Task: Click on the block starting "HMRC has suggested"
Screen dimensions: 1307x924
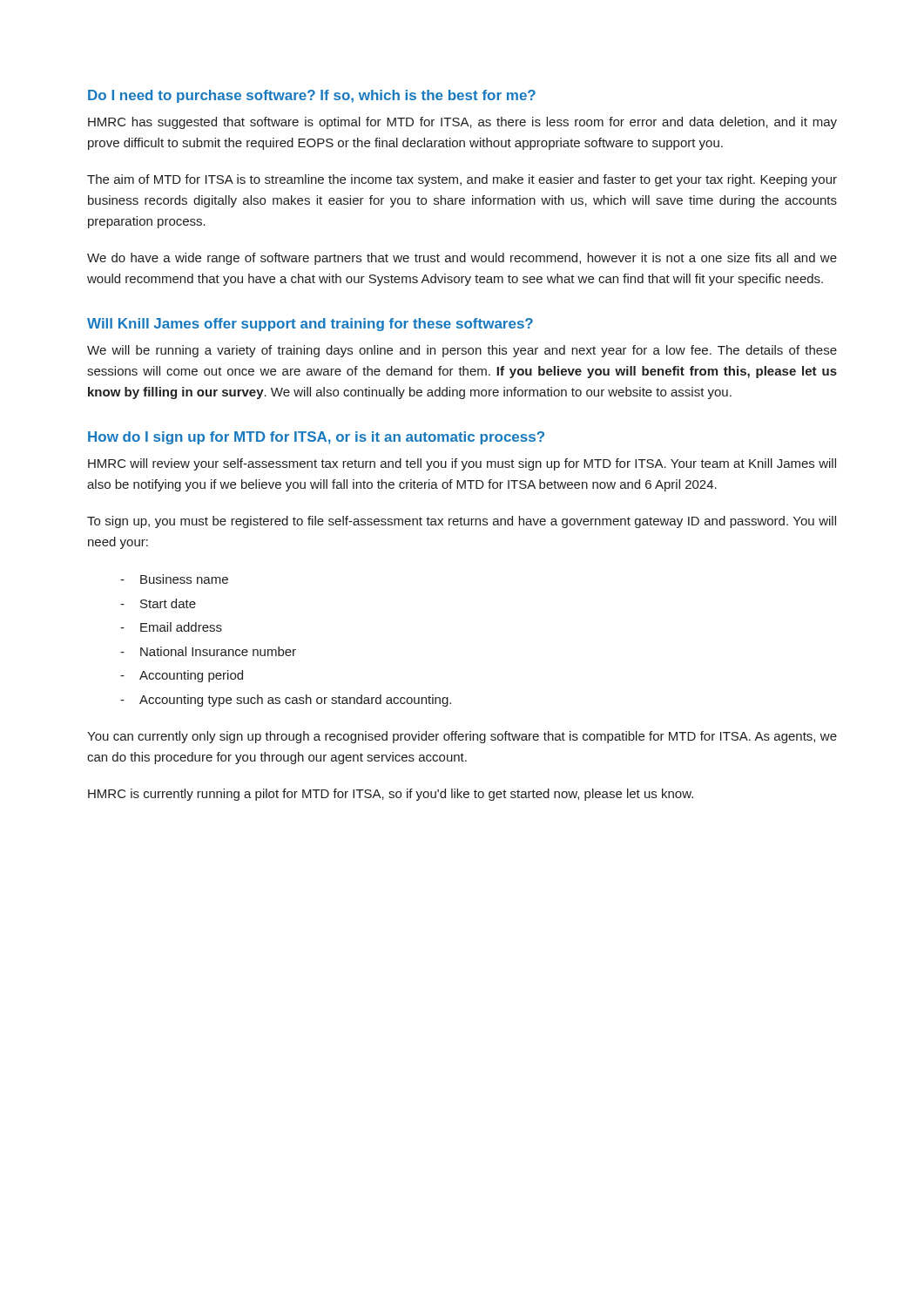Action: point(462,132)
